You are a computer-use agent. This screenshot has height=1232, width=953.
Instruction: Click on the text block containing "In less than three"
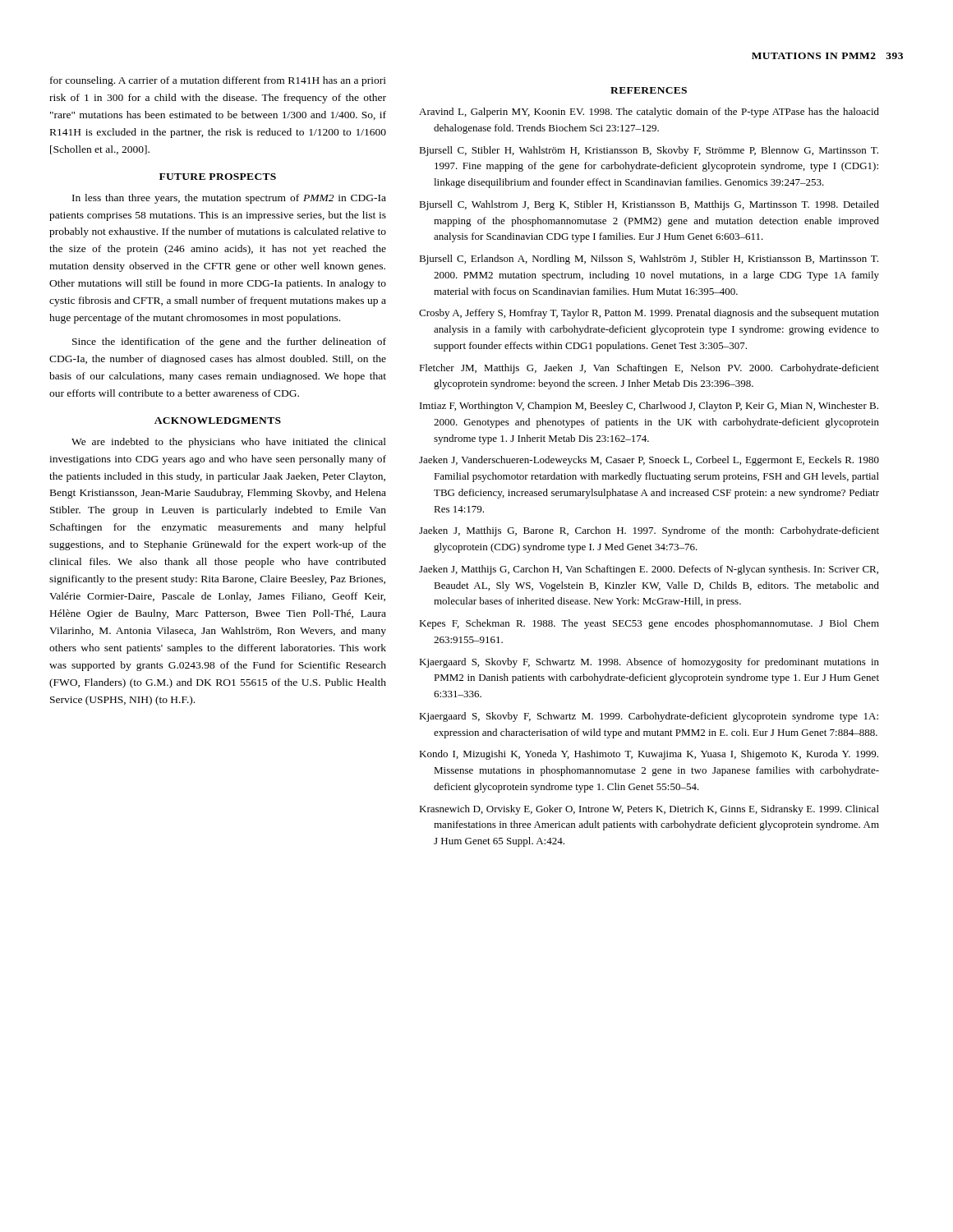218,296
